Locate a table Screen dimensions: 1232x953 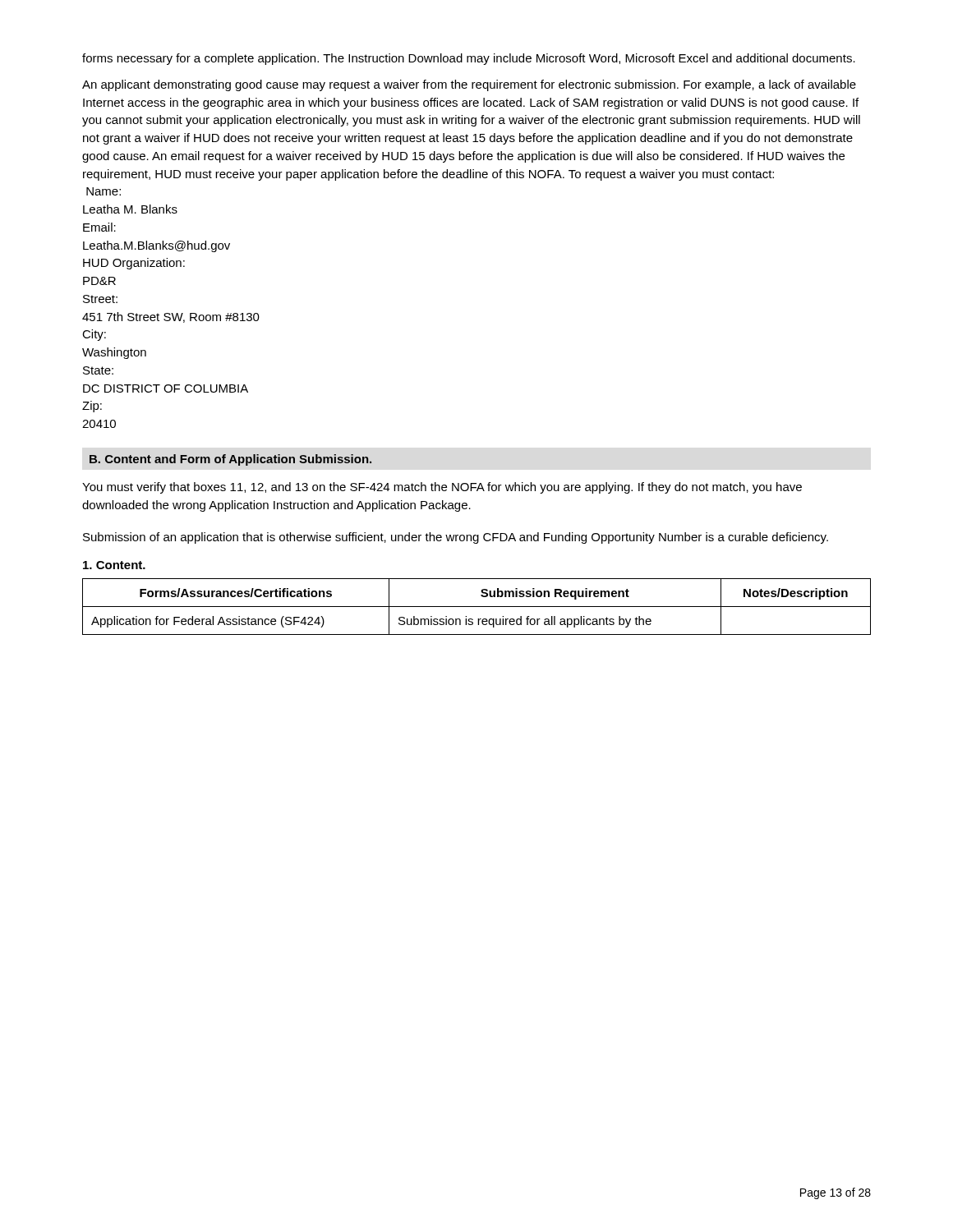pyautogui.click(x=476, y=607)
